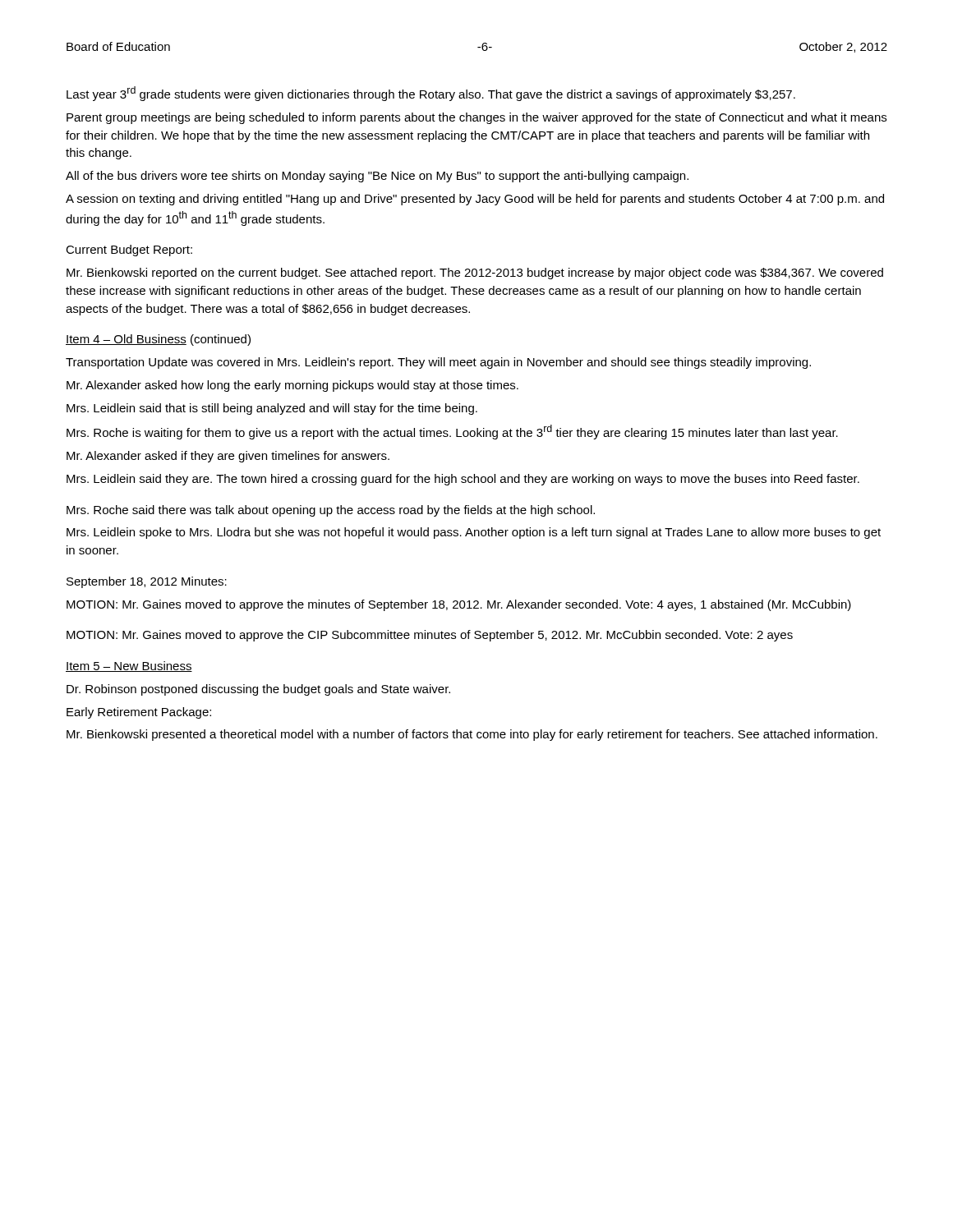Click on the text starting "Mrs. Leidlein said they are. The town hired"

[476, 479]
